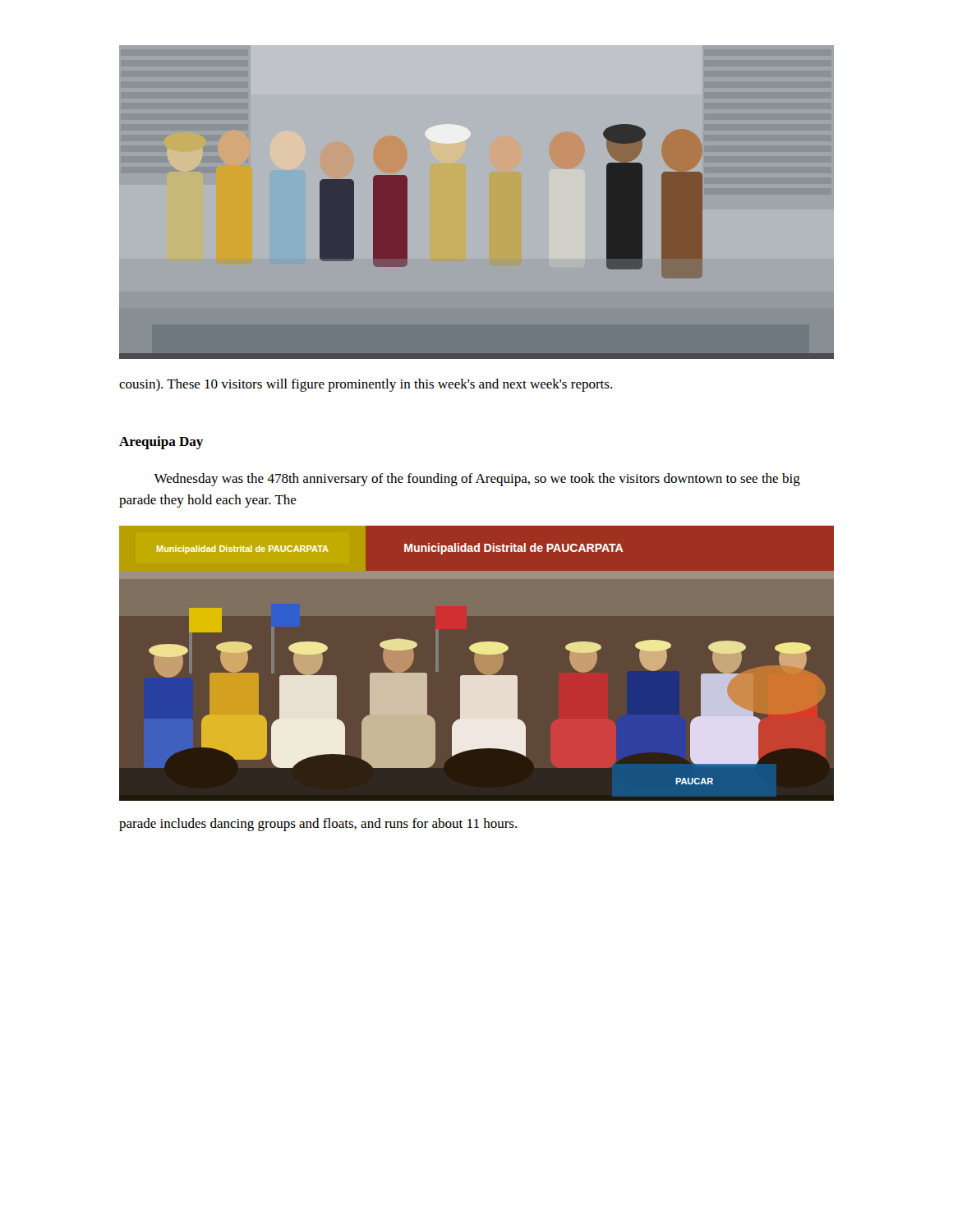
Task: Find the text starting "Arequipa Day"
Action: point(161,441)
